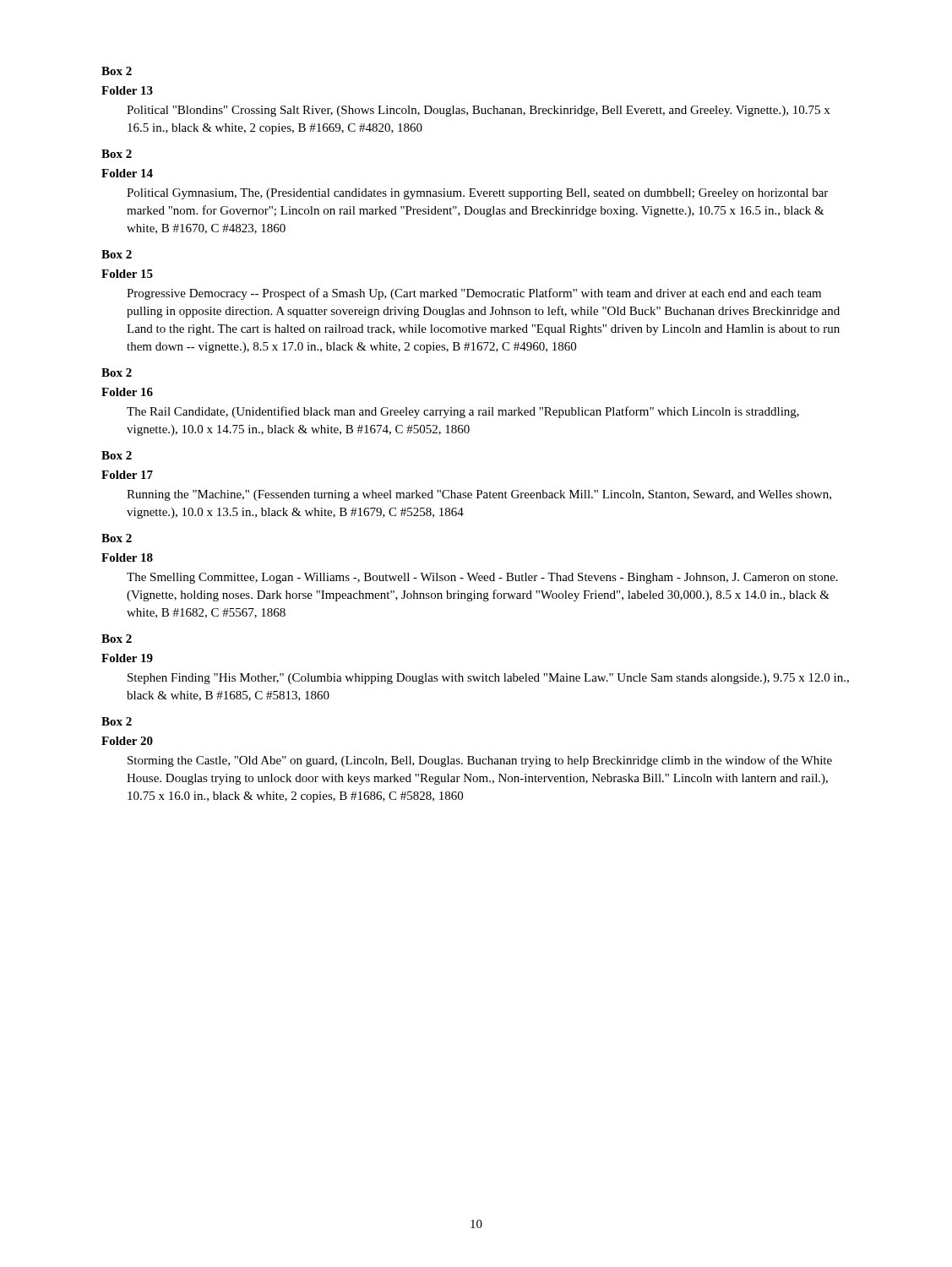The image size is (952, 1267).
Task: Locate the text "Folder 16"
Action: coord(127,392)
